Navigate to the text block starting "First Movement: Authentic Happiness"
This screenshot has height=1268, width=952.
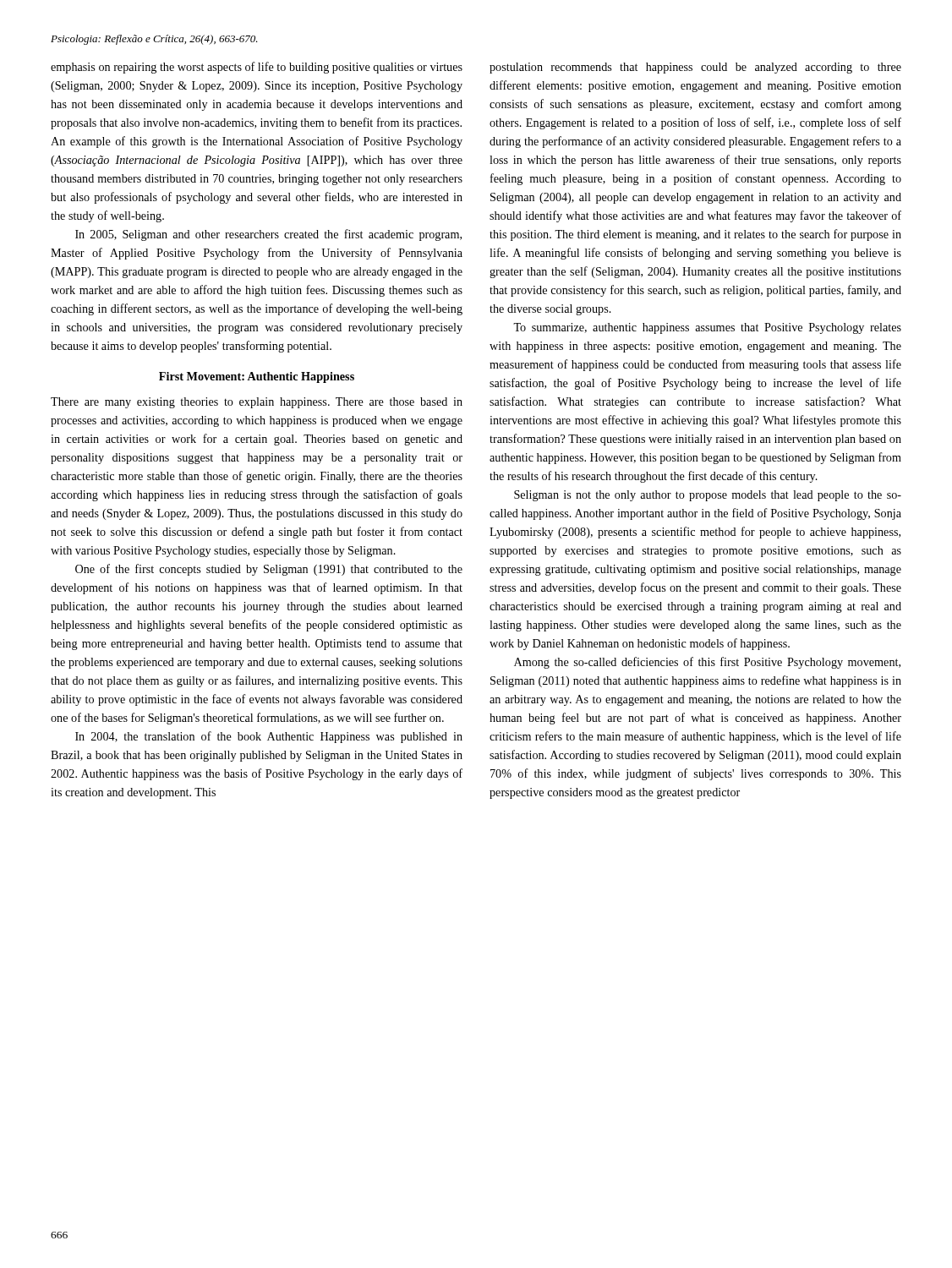pos(257,376)
